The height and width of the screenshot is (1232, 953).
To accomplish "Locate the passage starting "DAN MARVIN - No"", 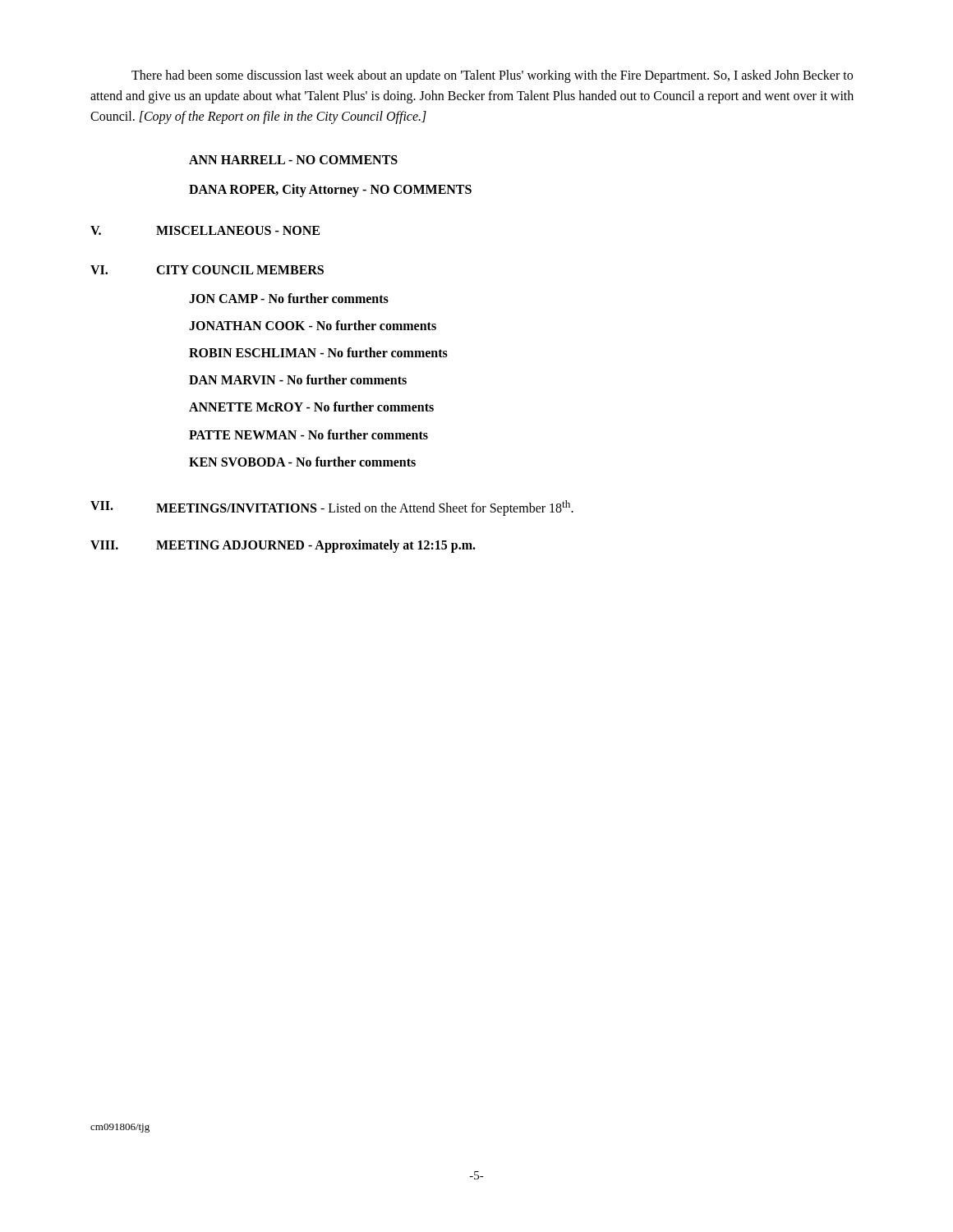I will 298,380.
